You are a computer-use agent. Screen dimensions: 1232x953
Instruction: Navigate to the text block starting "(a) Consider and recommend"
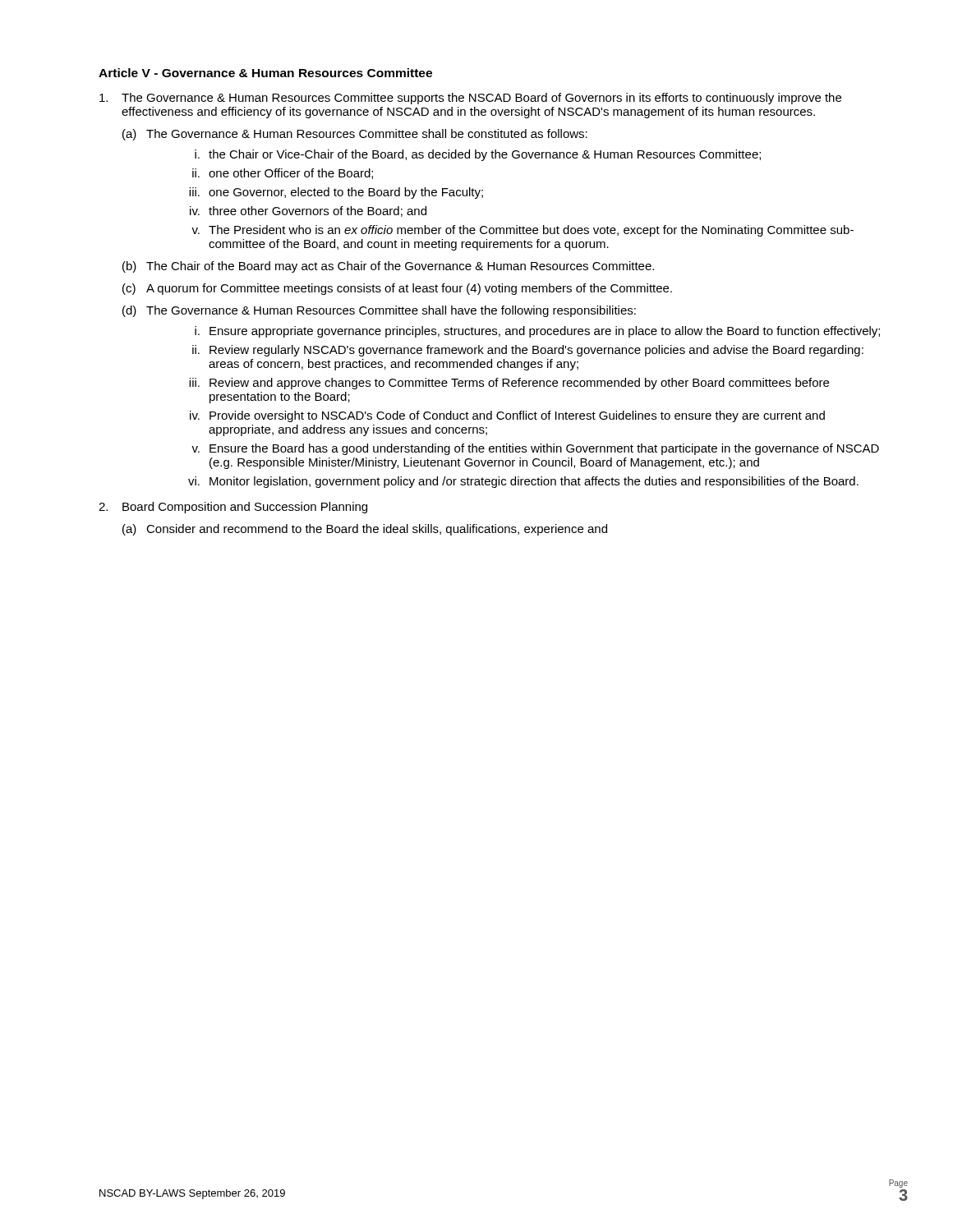tap(504, 529)
